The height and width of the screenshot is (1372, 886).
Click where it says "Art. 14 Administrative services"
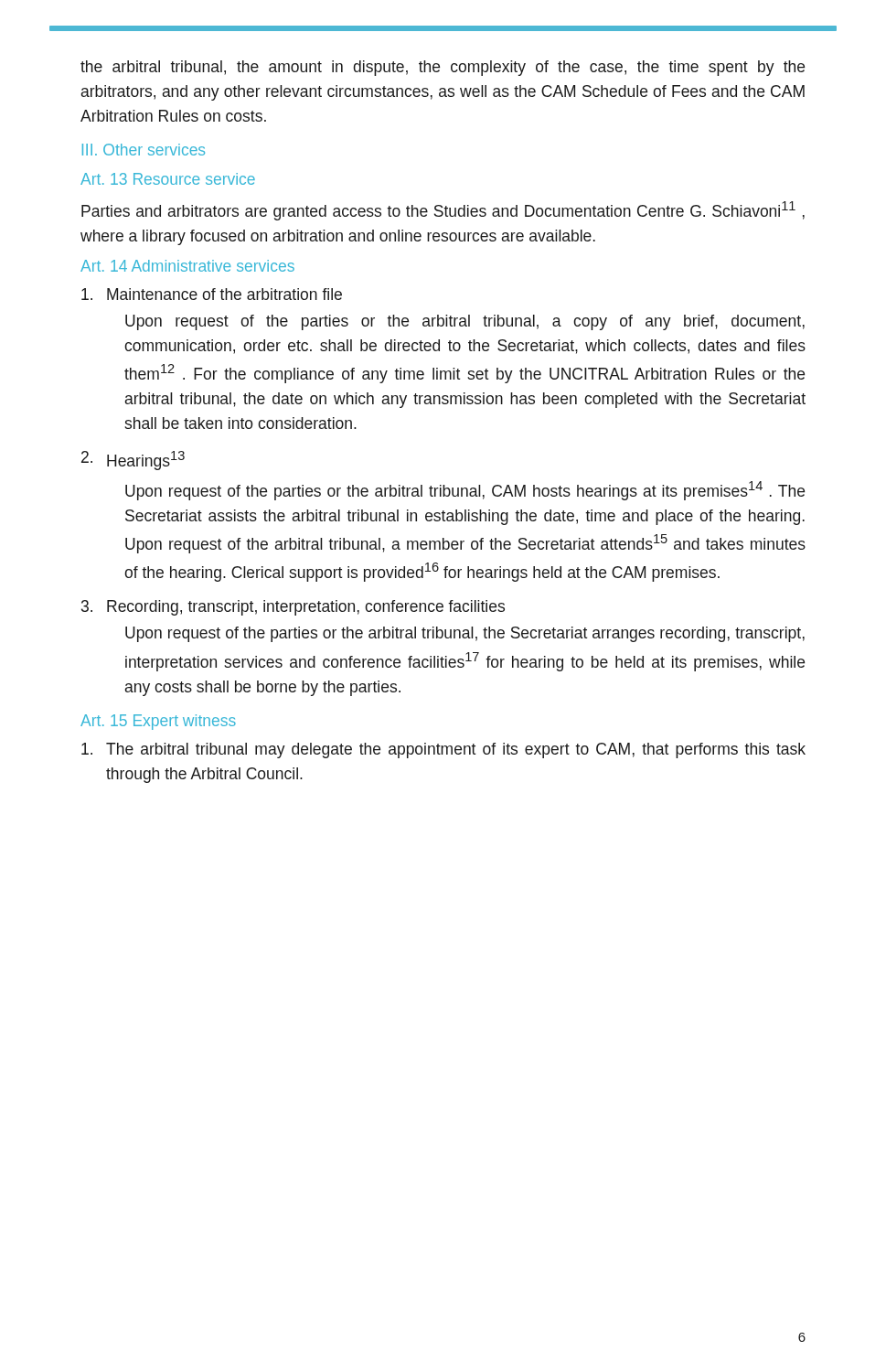click(x=187, y=266)
